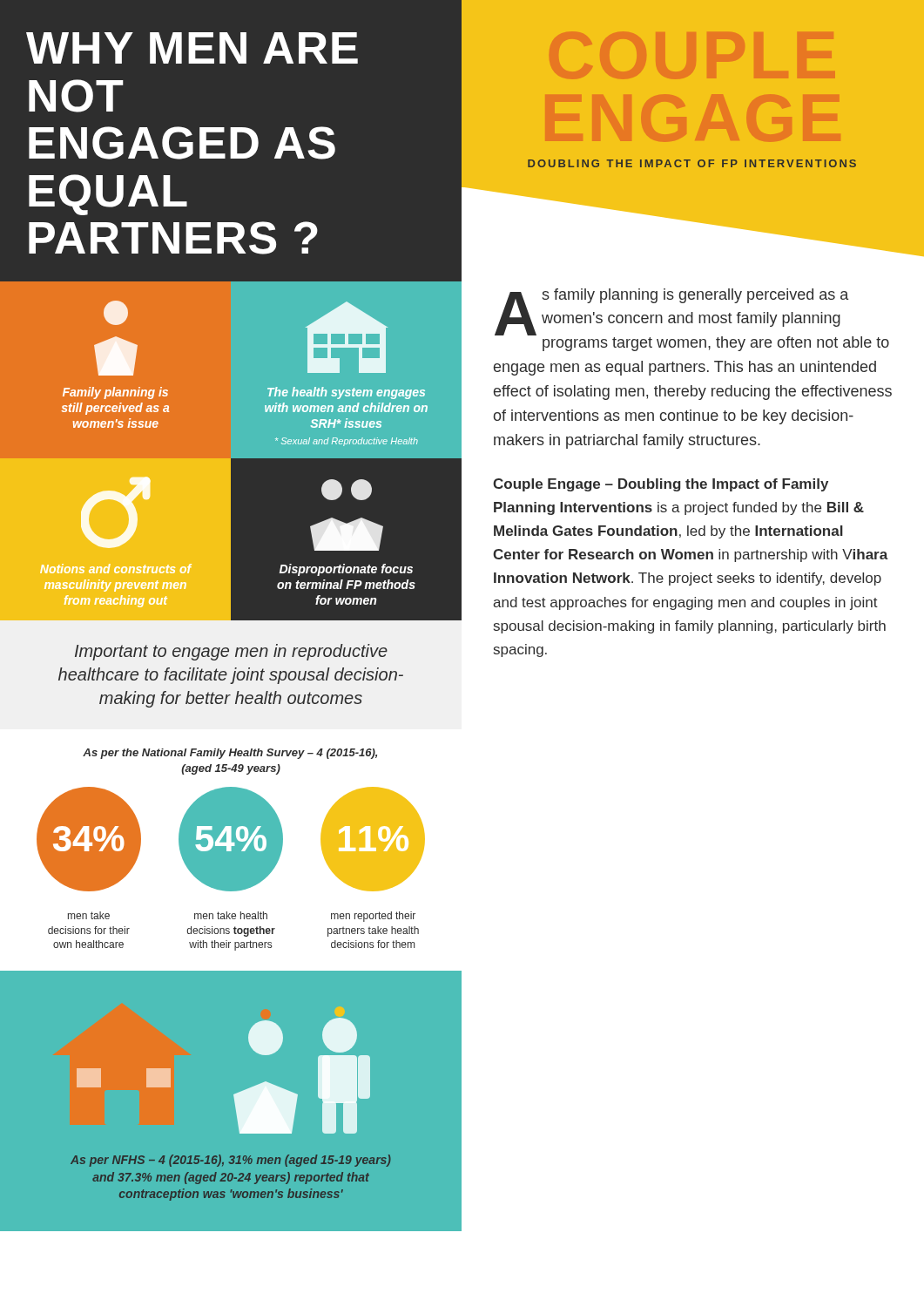Find the title on this page that starts "WHY MEN ARE NOTENGAGED ASEQUAL"
Image resolution: width=924 pixels, height=1307 pixels.
coord(231,143)
